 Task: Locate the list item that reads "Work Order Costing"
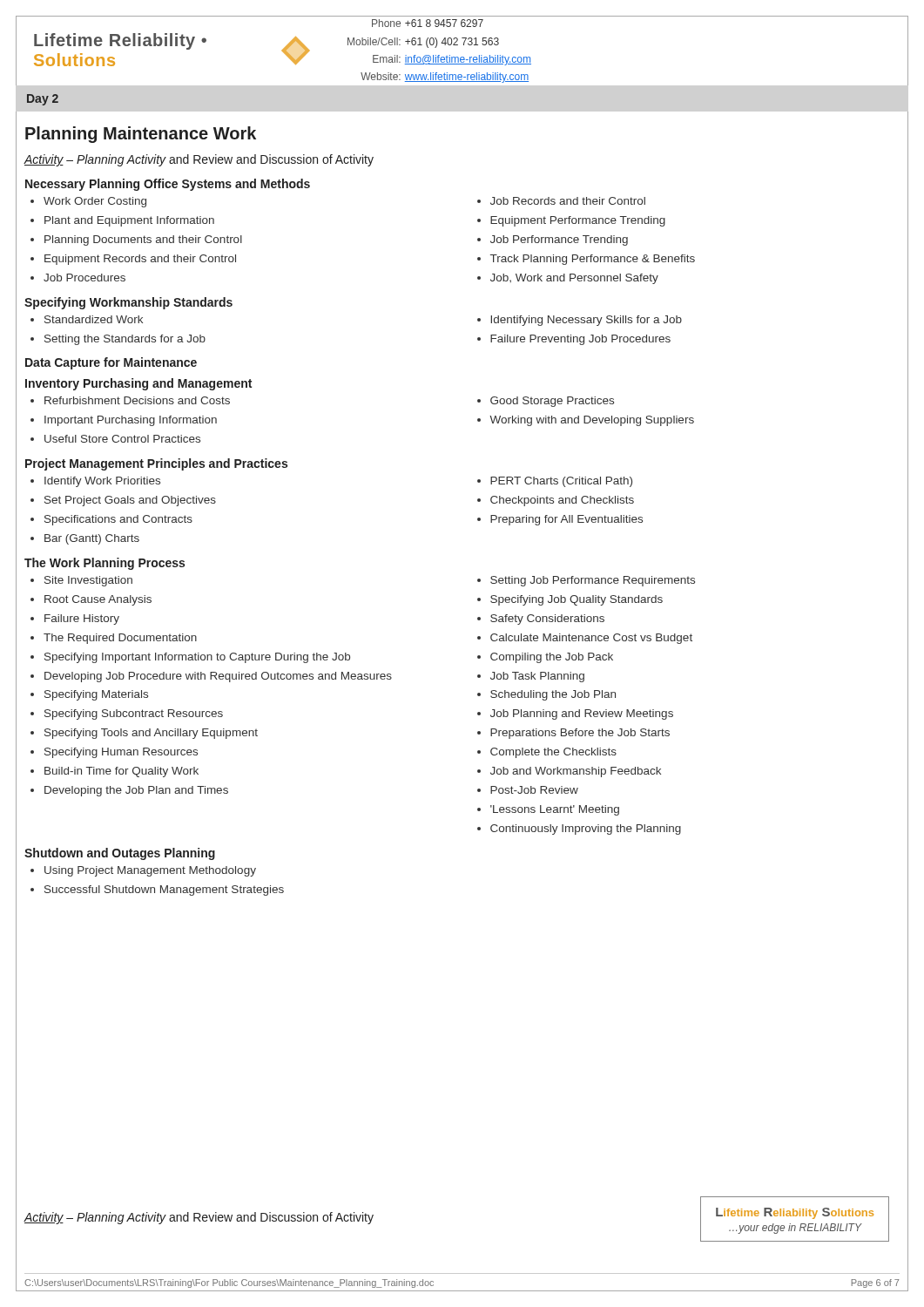pyautogui.click(x=95, y=201)
